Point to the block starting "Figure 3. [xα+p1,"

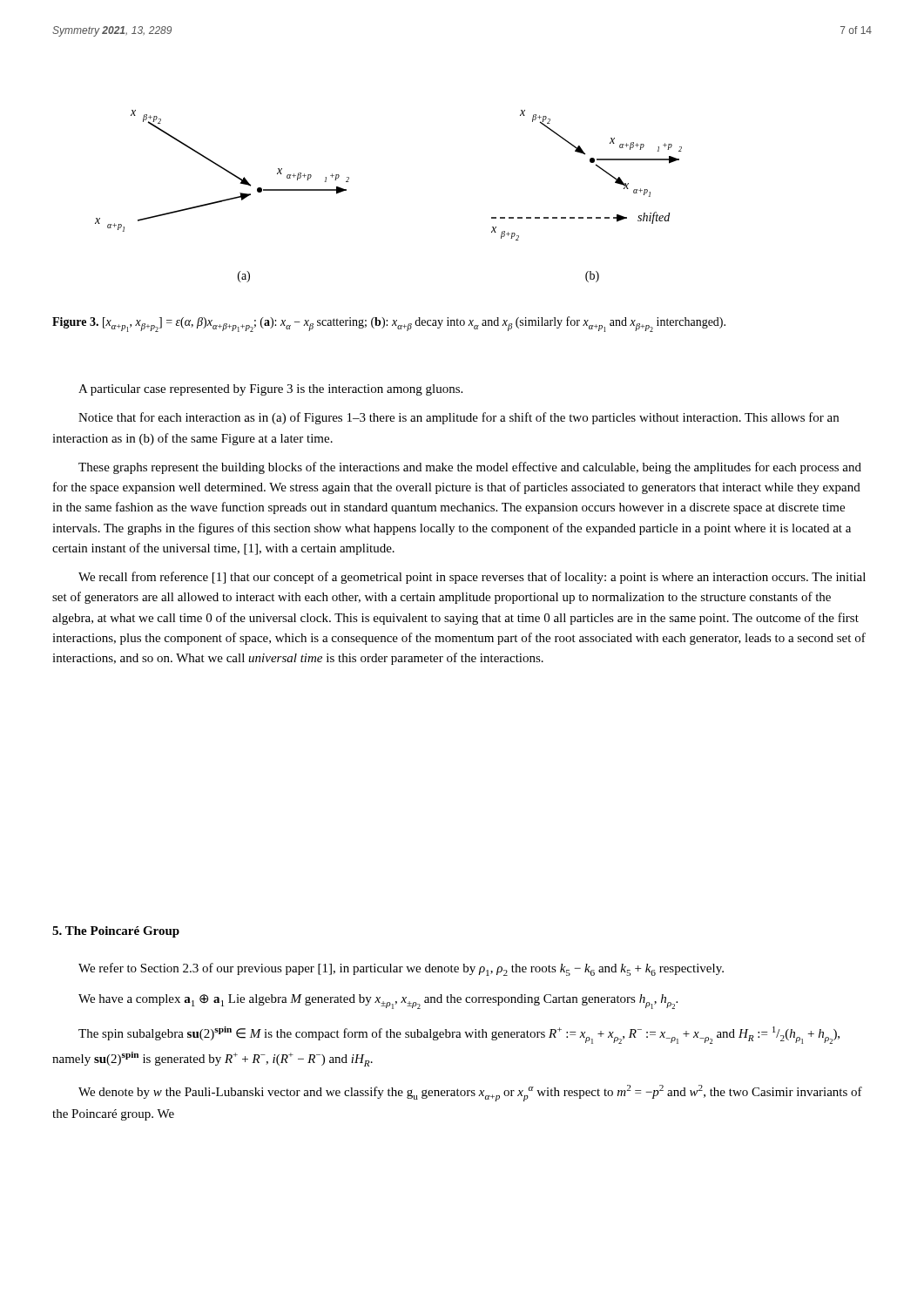[x=389, y=325]
